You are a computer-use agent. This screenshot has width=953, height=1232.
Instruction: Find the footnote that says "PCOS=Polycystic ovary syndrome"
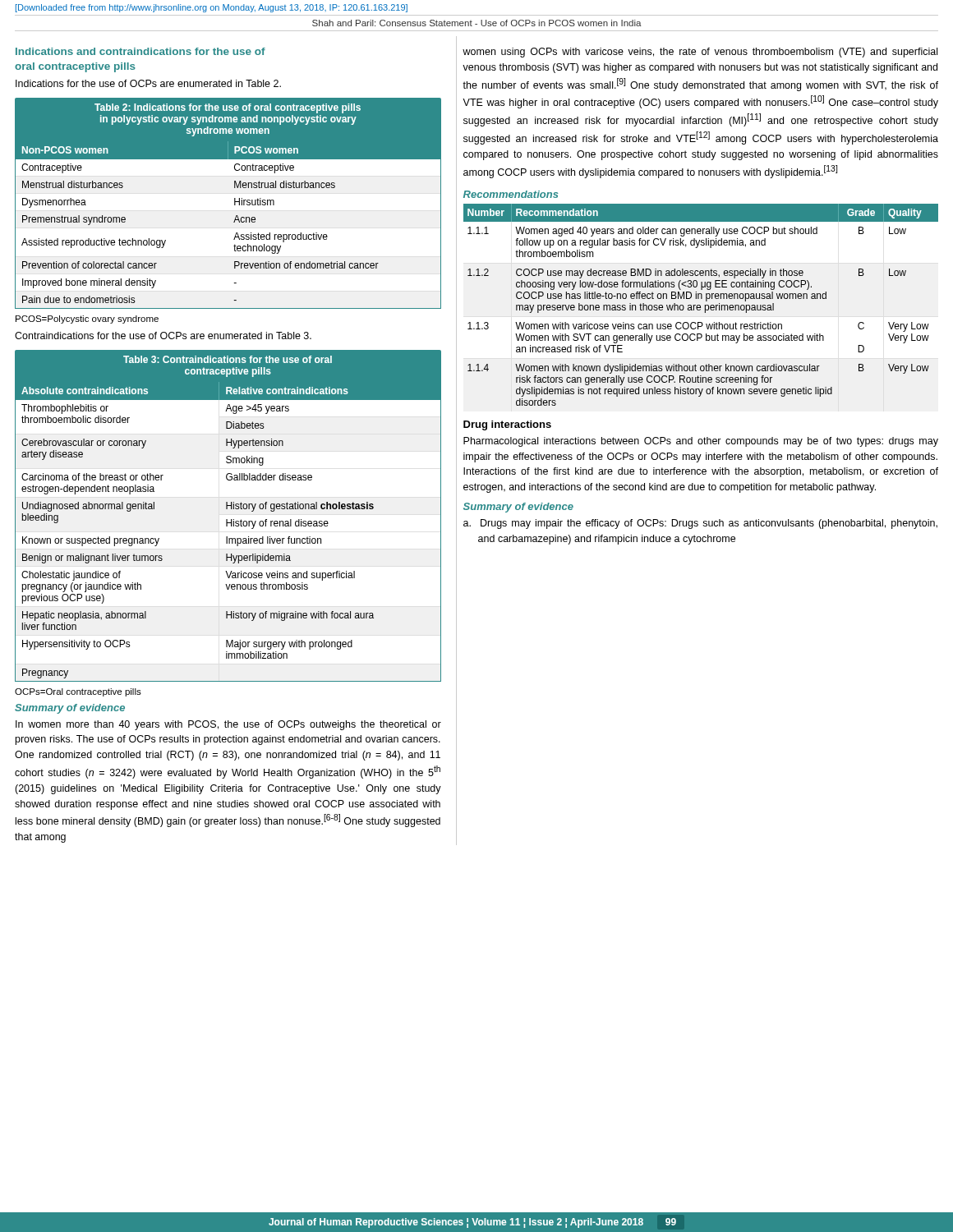tap(87, 319)
